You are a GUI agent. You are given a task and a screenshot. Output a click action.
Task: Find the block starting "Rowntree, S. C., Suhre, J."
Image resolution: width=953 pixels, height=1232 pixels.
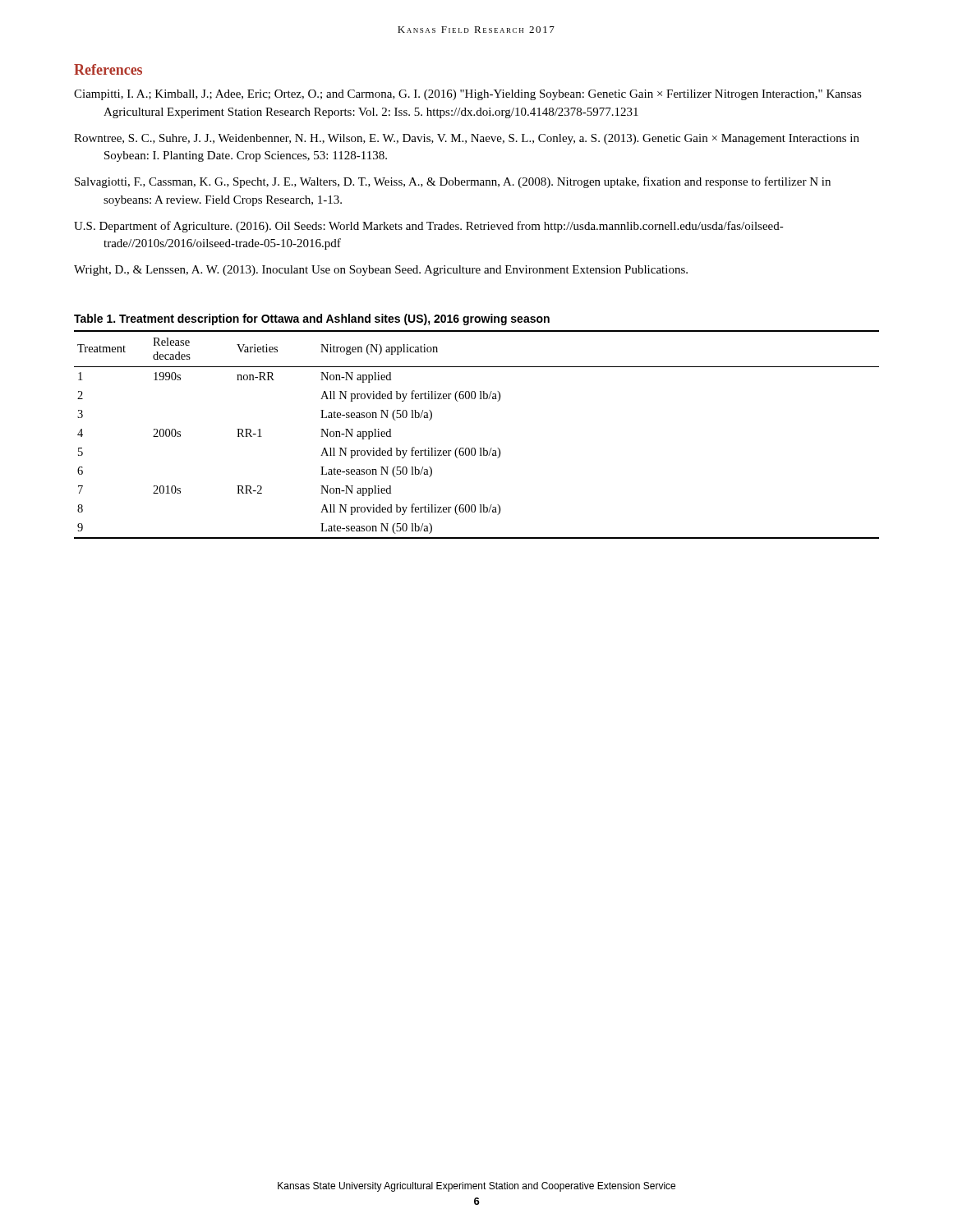click(467, 146)
